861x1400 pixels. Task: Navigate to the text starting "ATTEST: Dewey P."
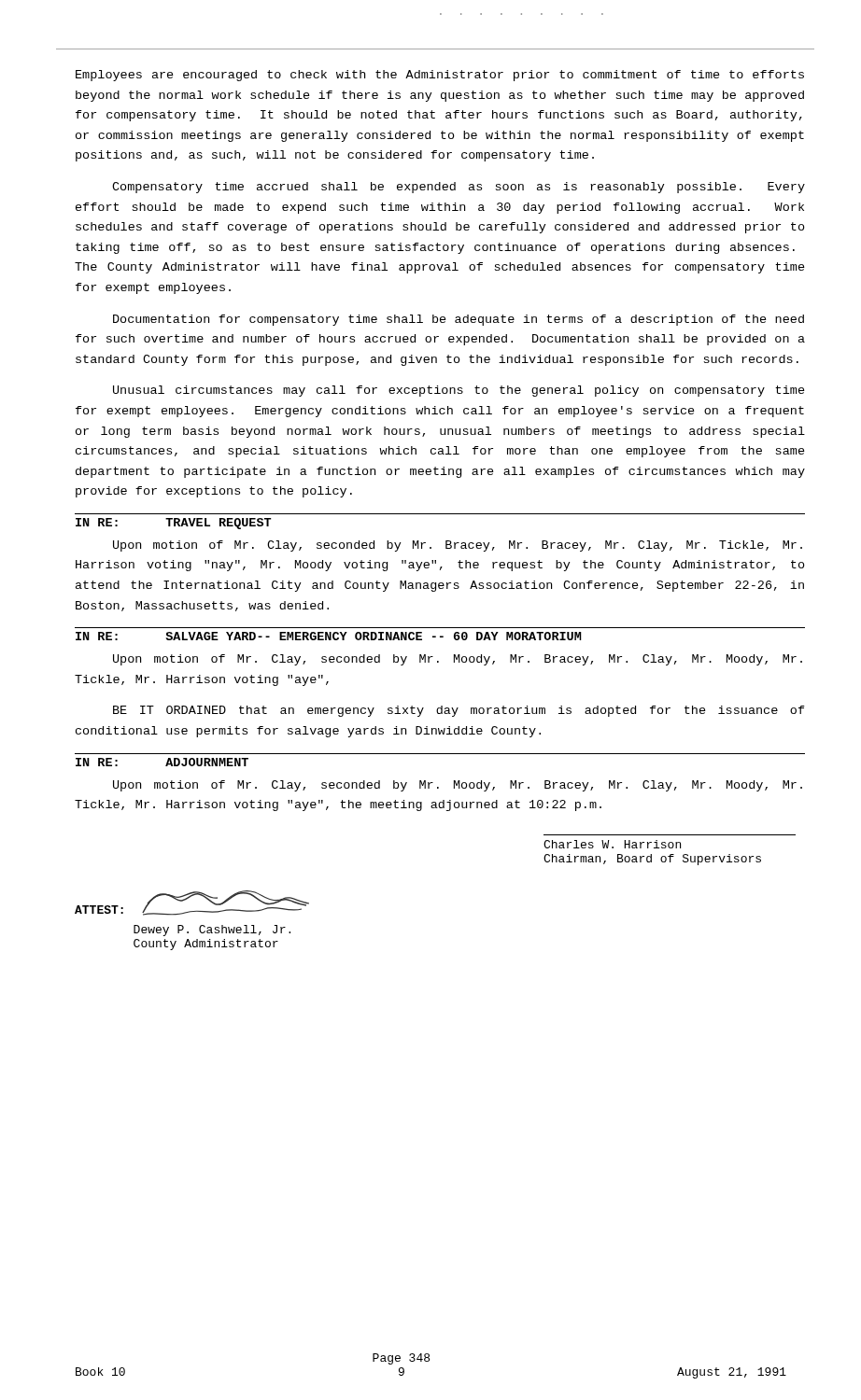[x=197, y=913]
